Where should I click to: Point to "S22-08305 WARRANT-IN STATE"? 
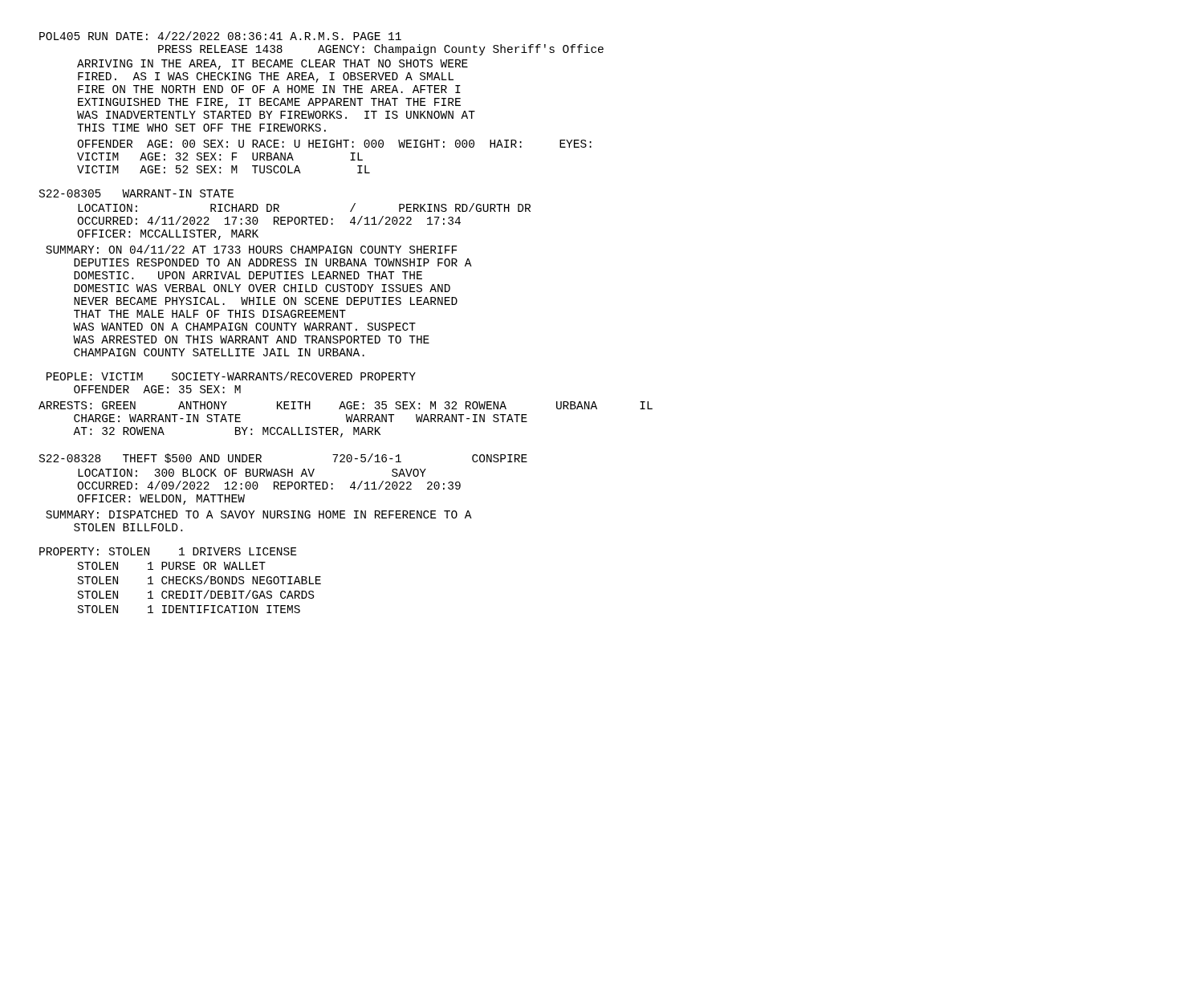[x=136, y=194]
